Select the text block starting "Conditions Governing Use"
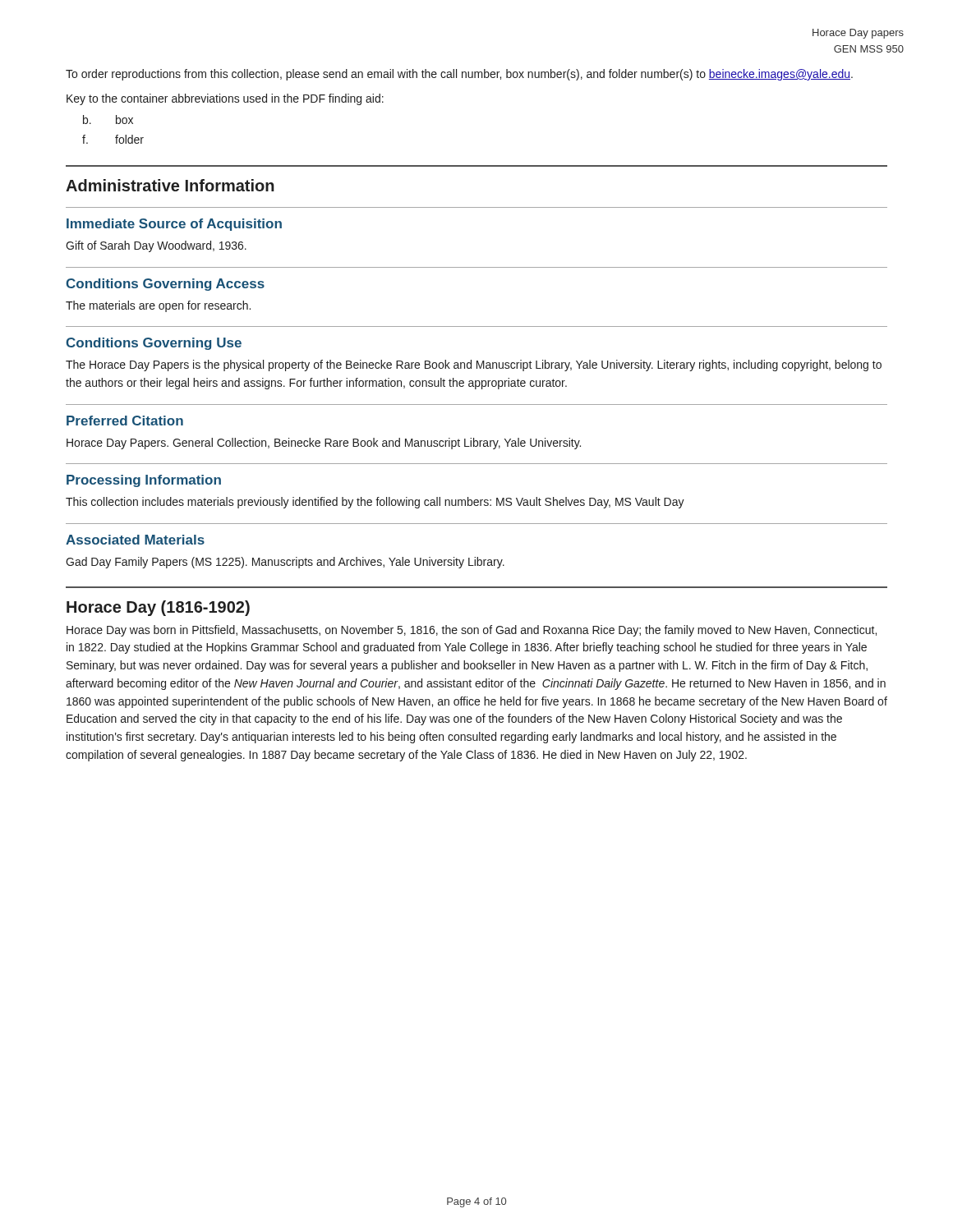This screenshot has width=953, height=1232. click(154, 343)
